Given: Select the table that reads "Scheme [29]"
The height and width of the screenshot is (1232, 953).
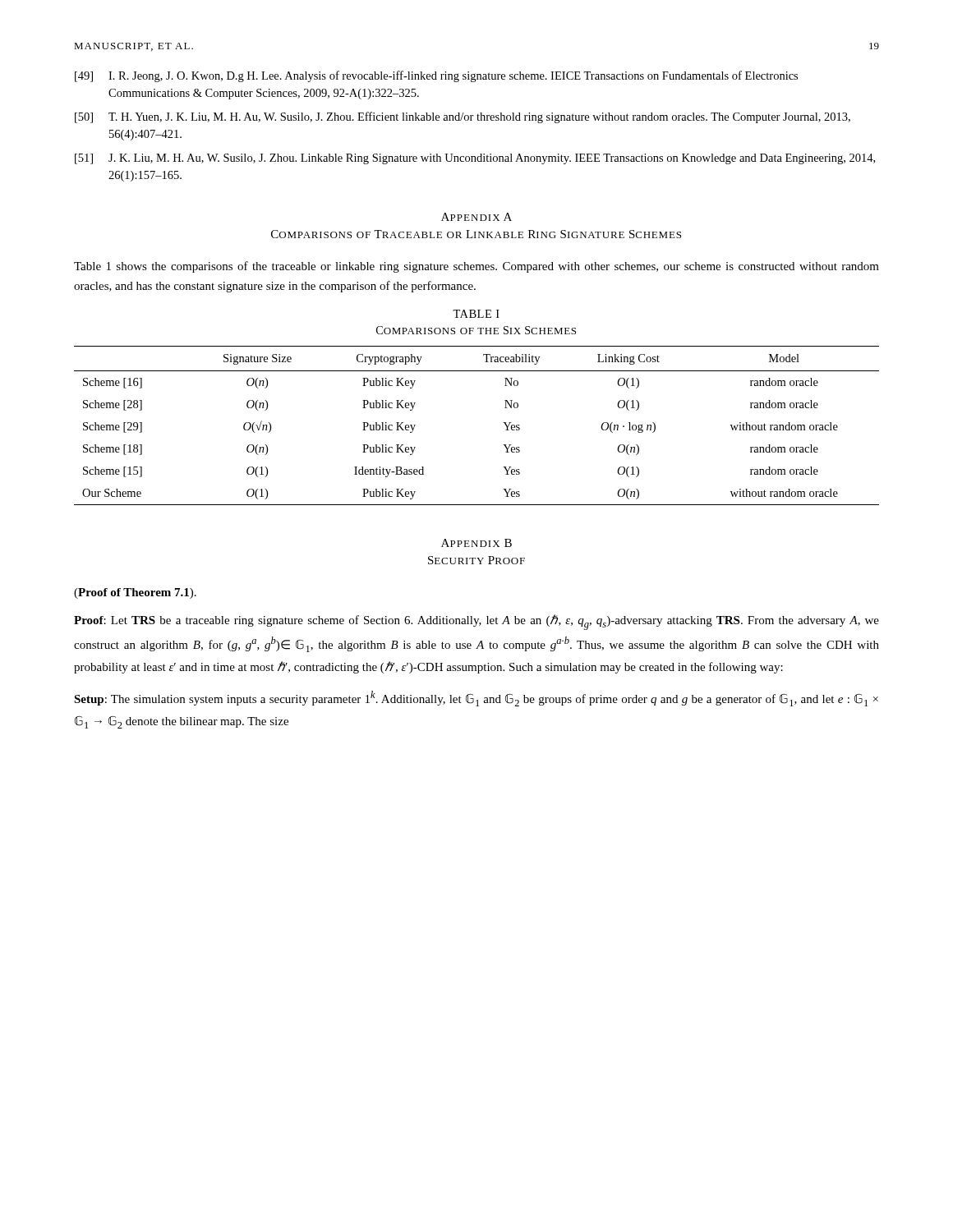Looking at the screenshot, I should click(x=476, y=426).
